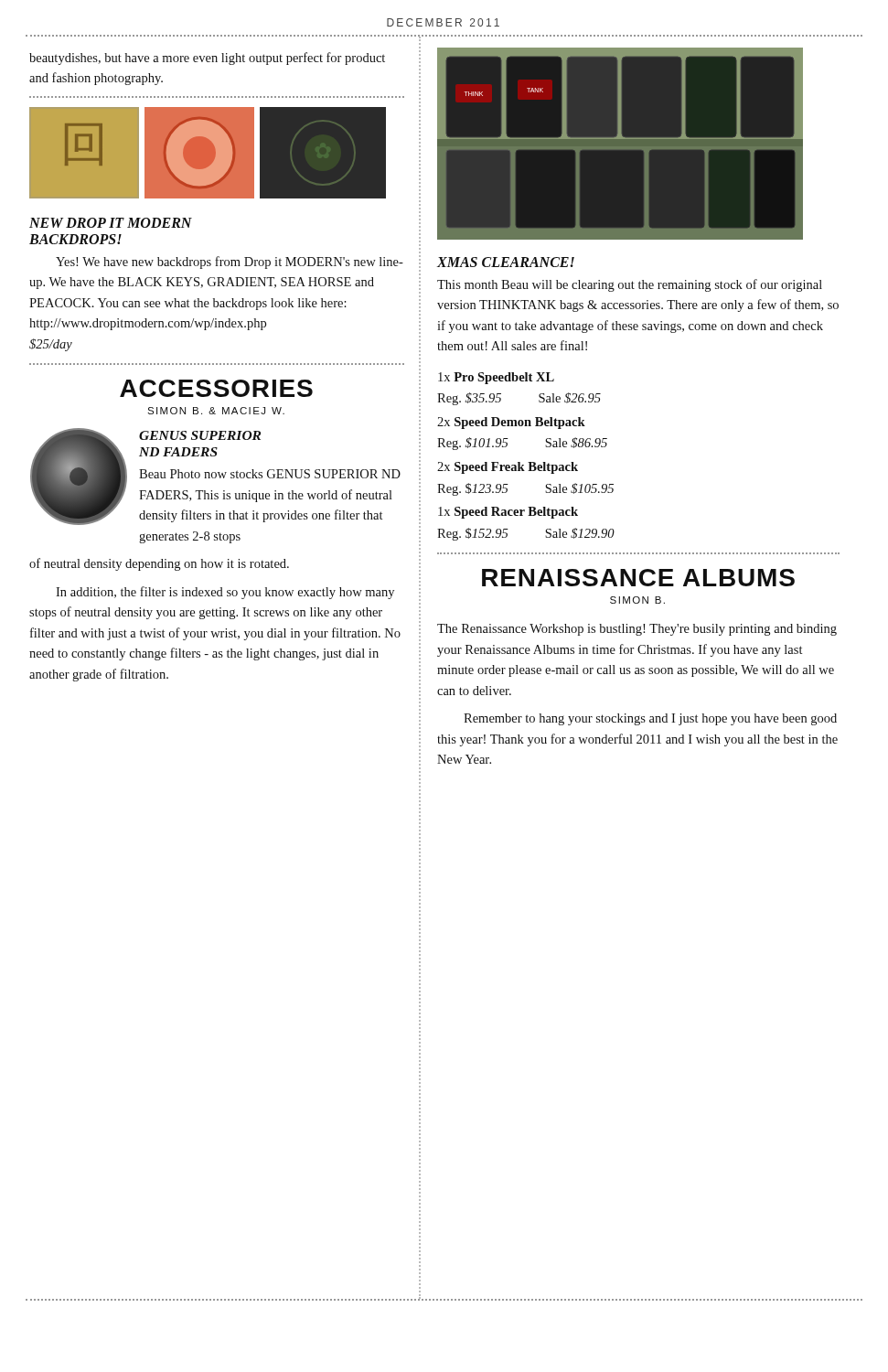The width and height of the screenshot is (888, 1372).
Task: Select the element starting "Reg. $152.95Sale $129.90"
Action: (471, 535)
